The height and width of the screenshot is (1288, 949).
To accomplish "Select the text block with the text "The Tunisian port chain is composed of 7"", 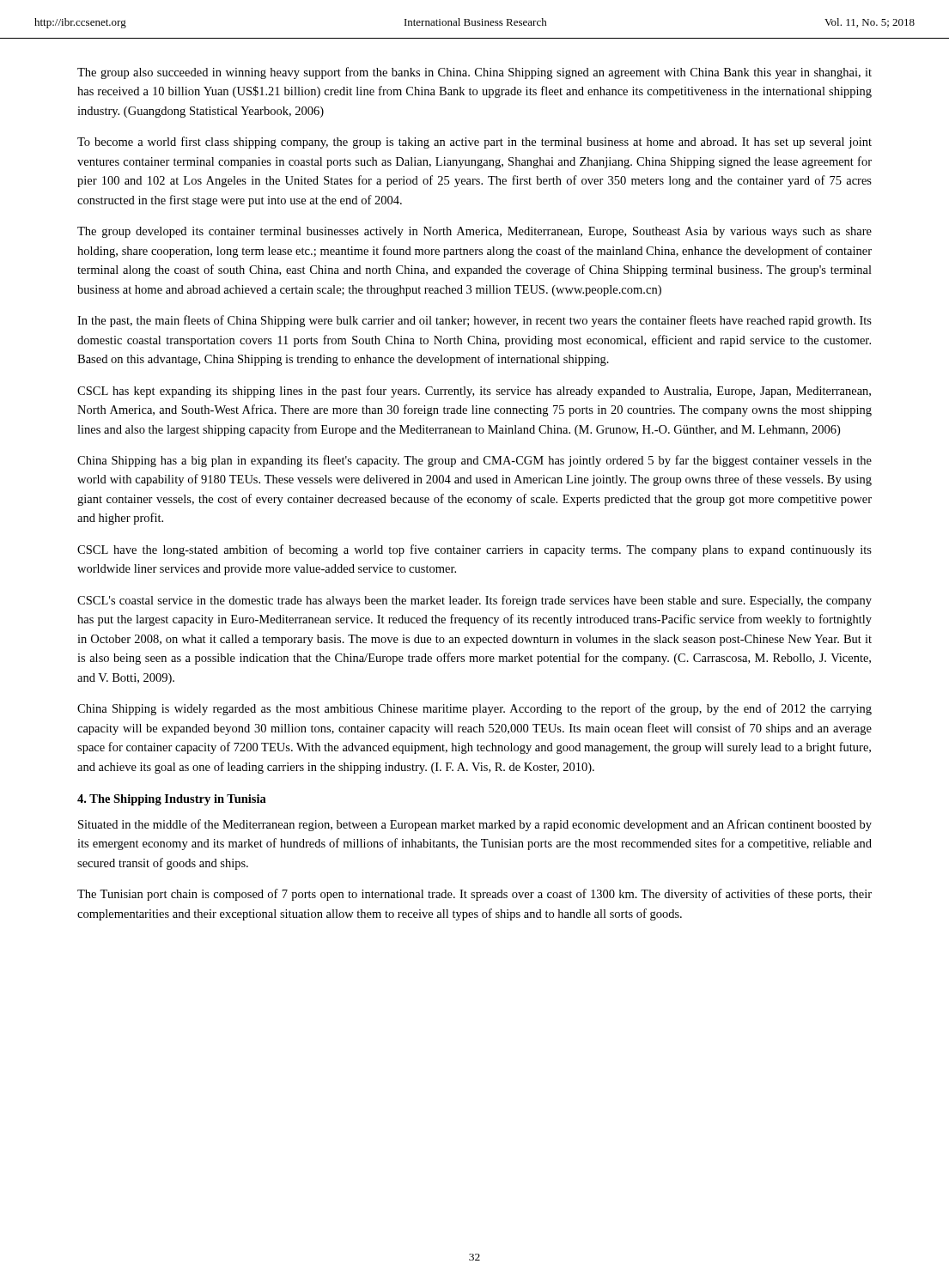I will coord(474,904).
